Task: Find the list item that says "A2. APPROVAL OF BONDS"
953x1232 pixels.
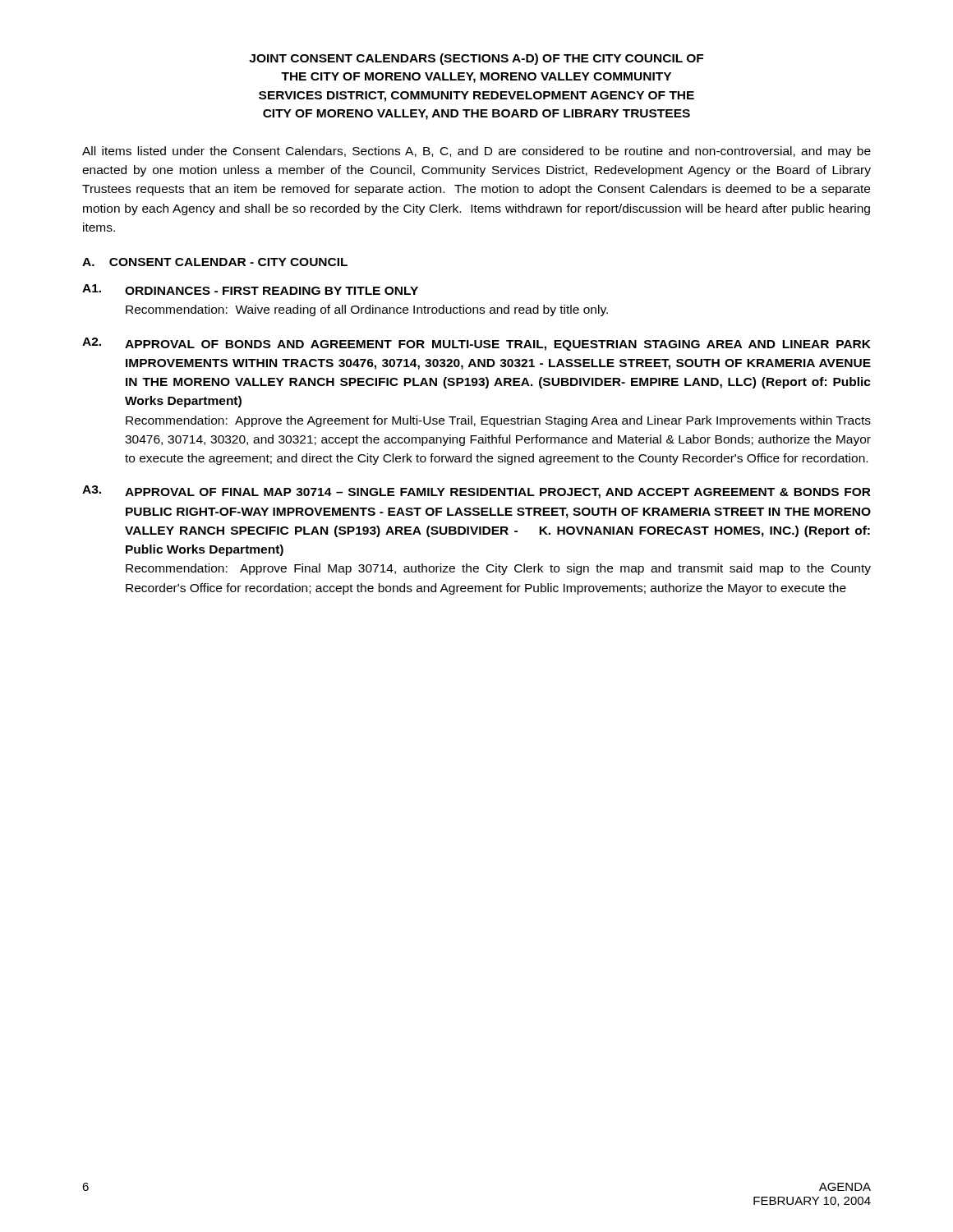Action: [x=476, y=344]
